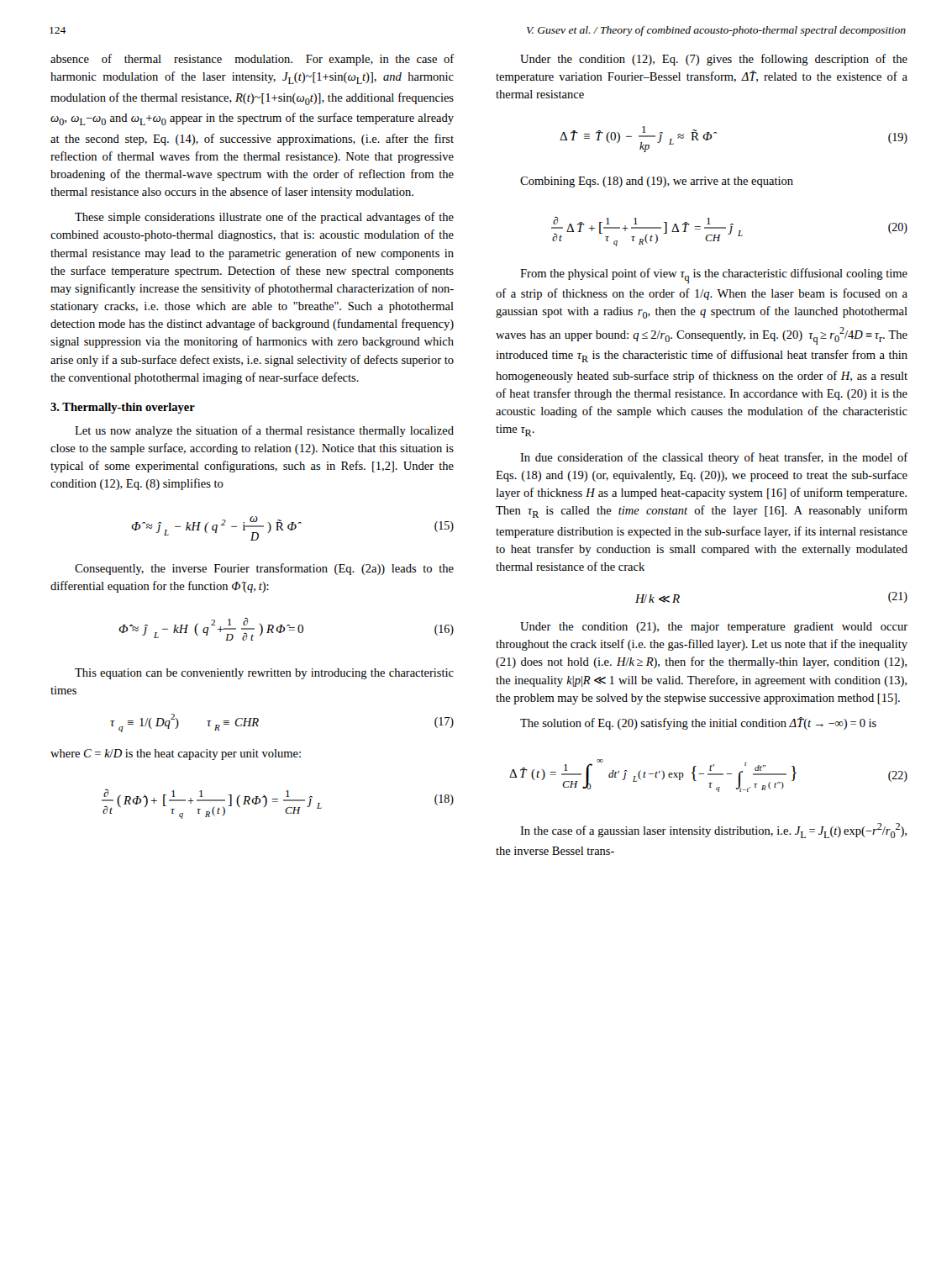Select the text block that reads "Let us now analyze the situation of"

pyautogui.click(x=252, y=457)
